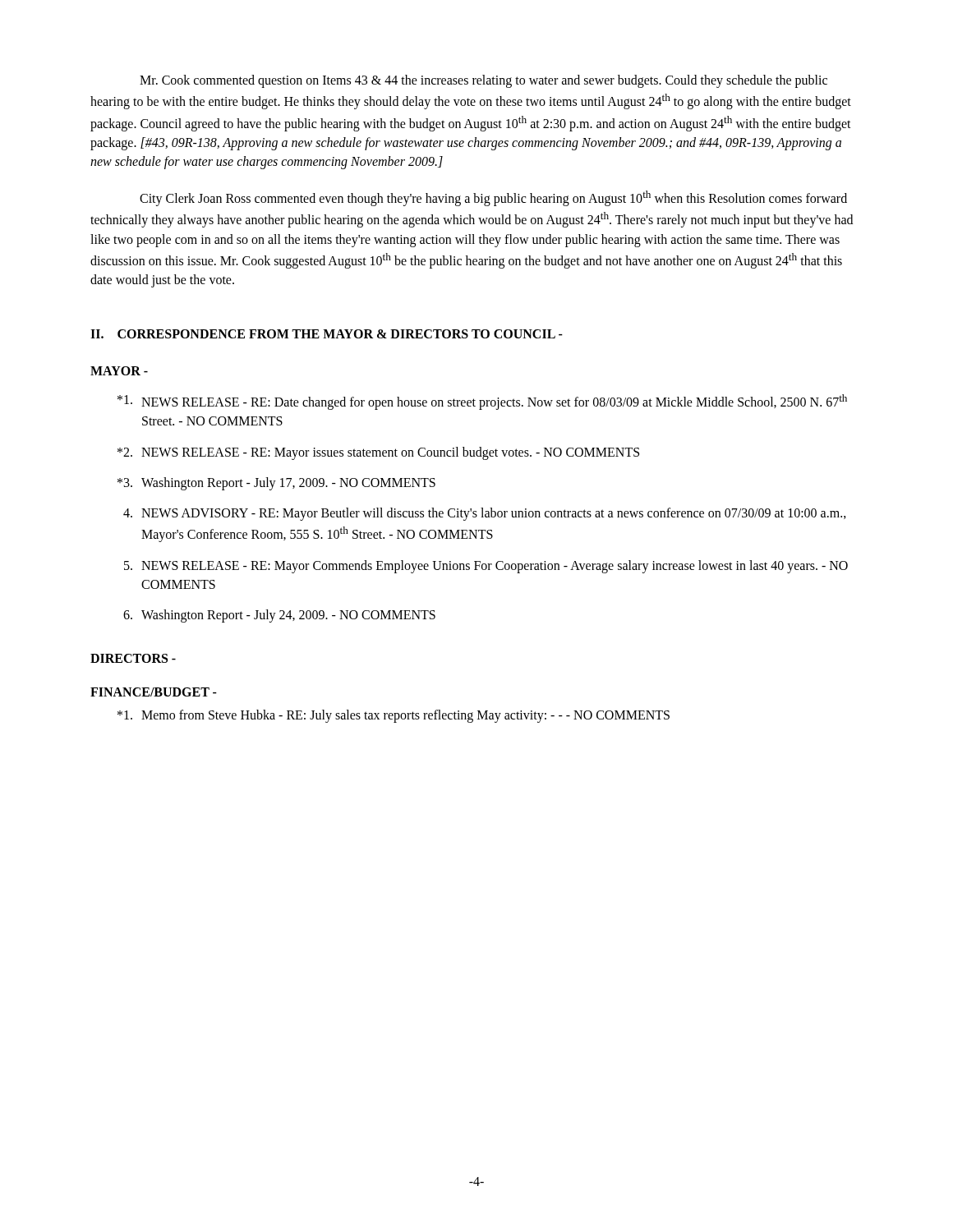Click on the region starting "MAYOR -"

coord(119,371)
